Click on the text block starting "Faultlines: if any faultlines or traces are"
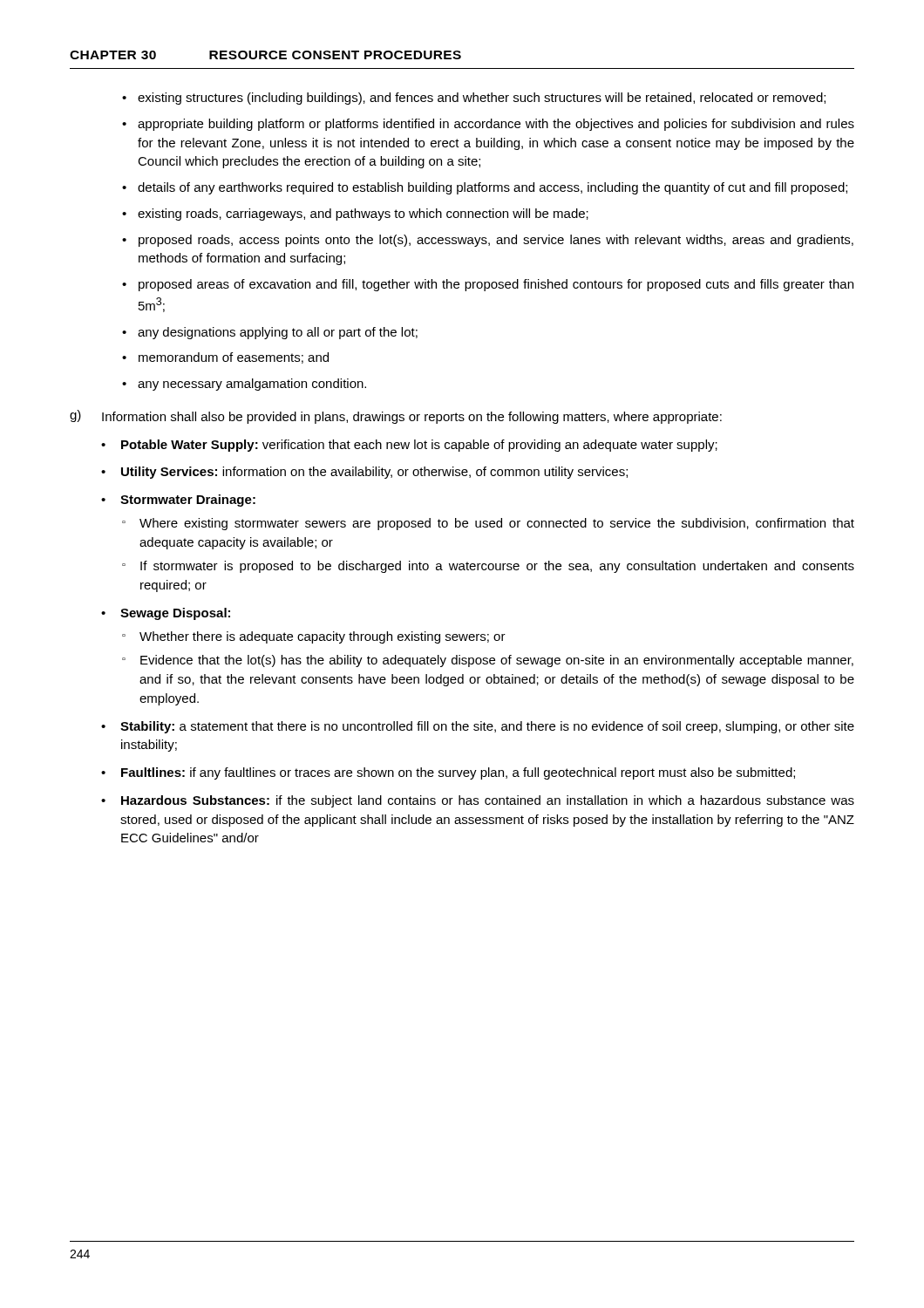The width and height of the screenshot is (924, 1308). pyautogui.click(x=458, y=772)
